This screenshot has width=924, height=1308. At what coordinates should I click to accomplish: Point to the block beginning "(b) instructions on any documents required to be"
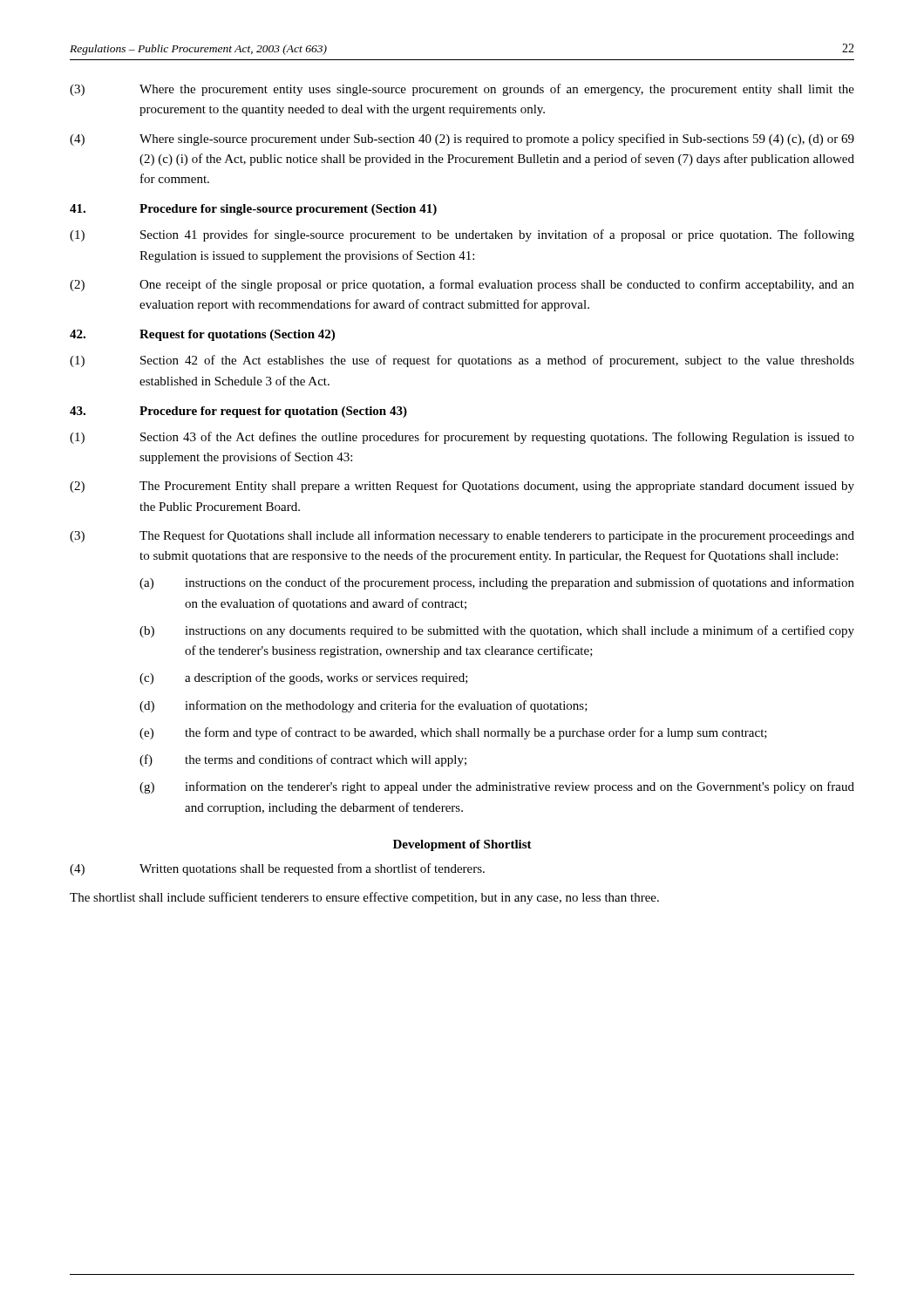(x=497, y=641)
